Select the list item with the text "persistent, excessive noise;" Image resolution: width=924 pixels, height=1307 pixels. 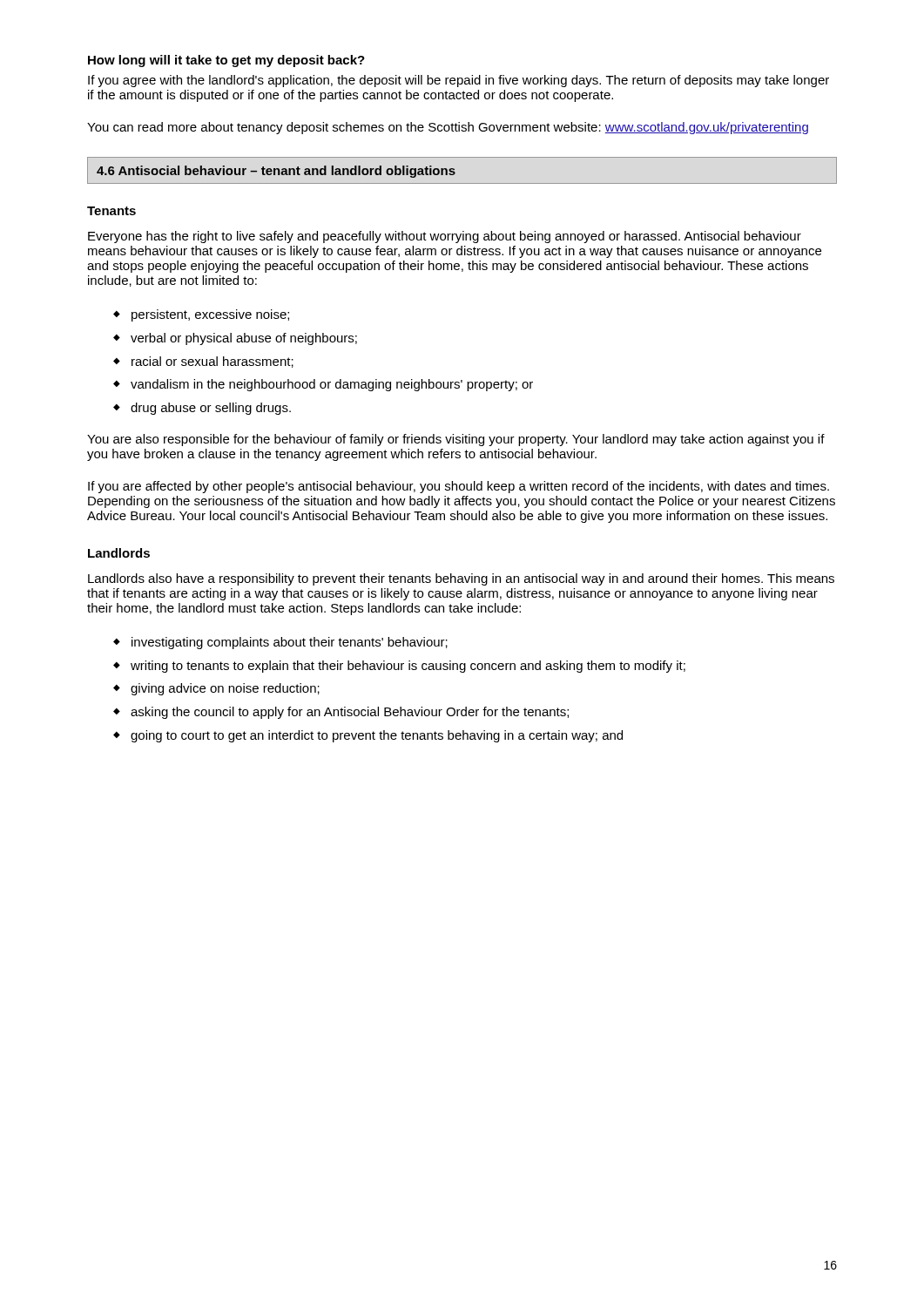(x=211, y=314)
